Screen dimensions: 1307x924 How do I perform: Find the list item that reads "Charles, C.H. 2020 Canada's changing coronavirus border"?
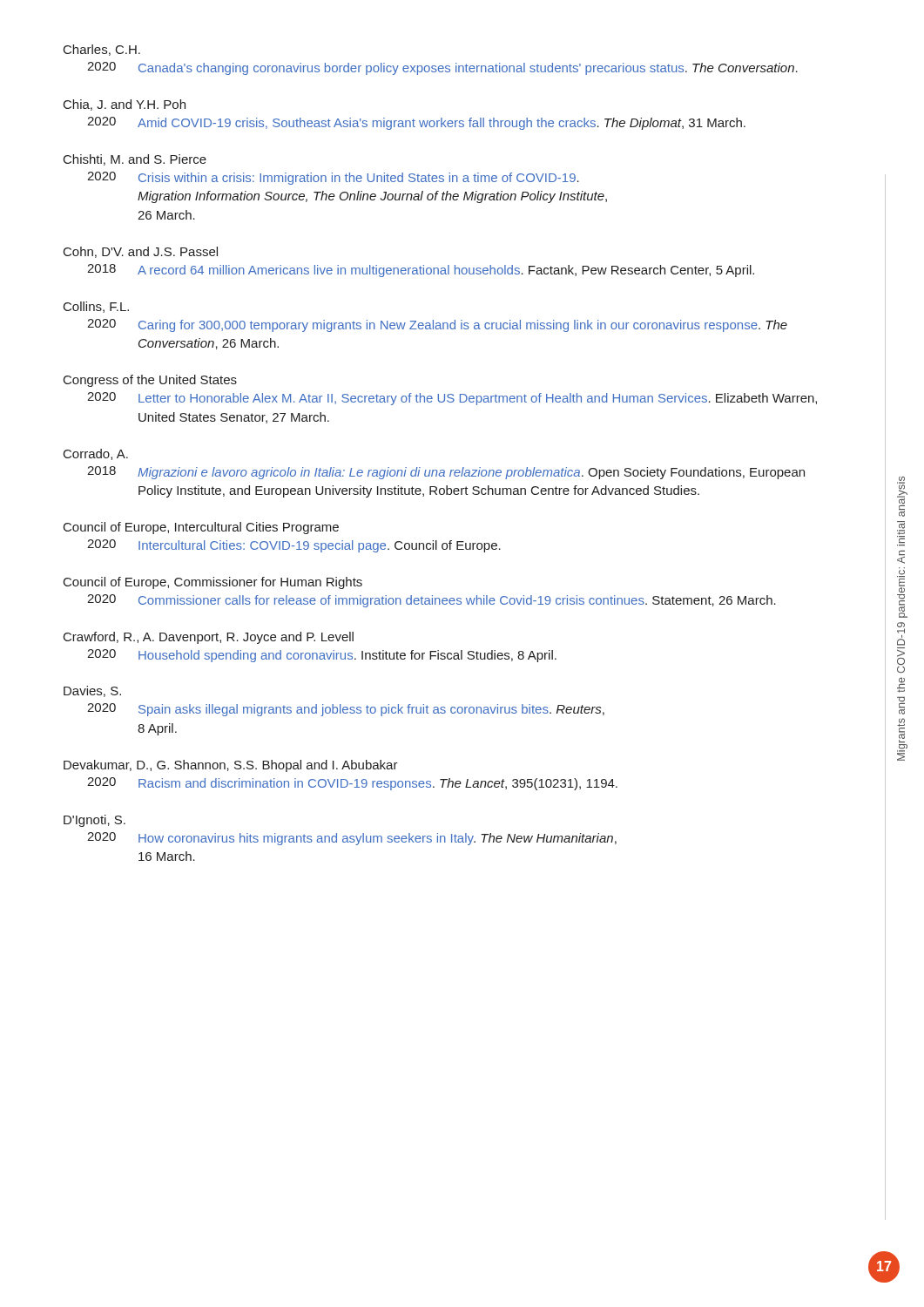tap(441, 60)
